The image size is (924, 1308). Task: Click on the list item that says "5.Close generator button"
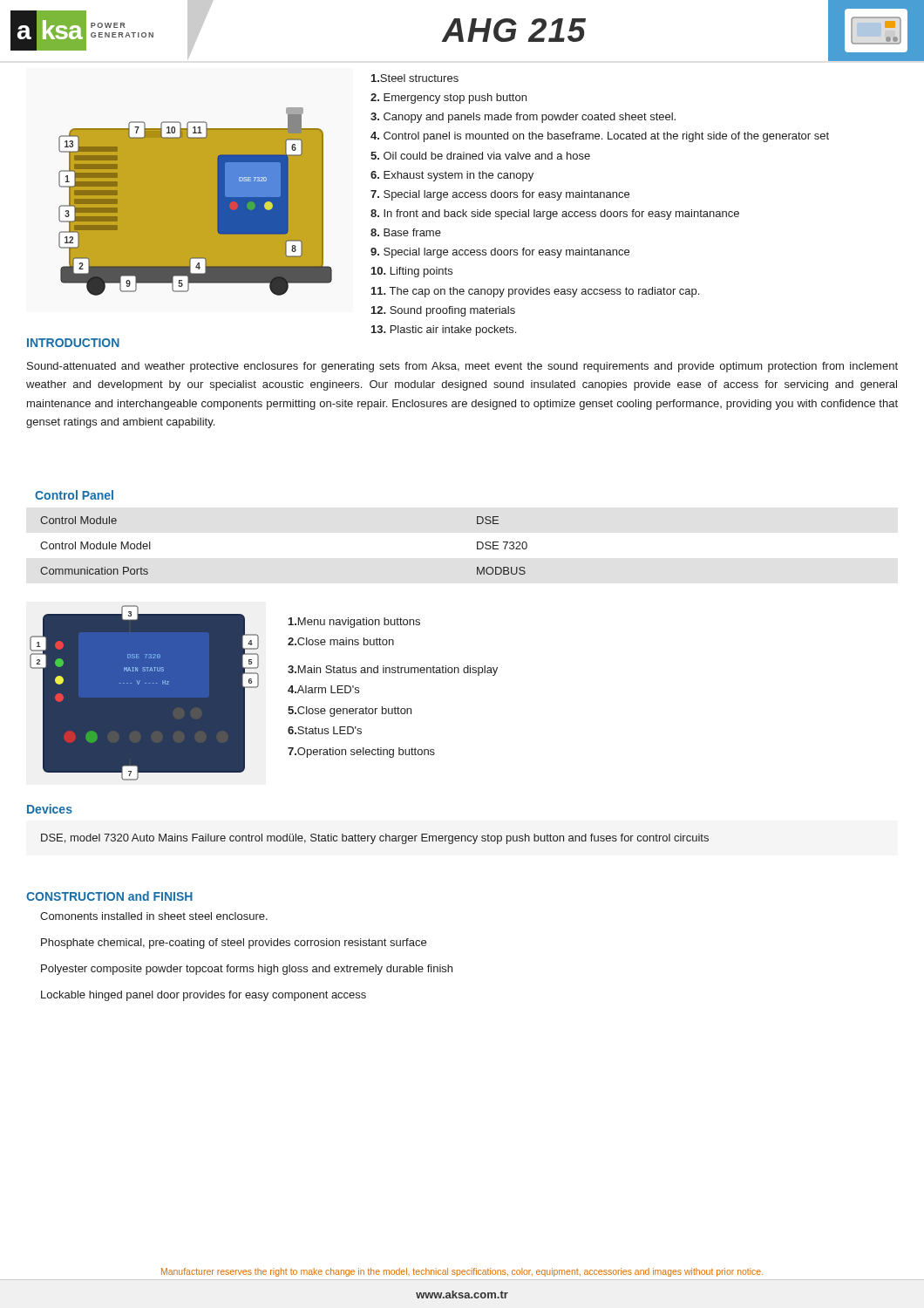pyautogui.click(x=350, y=710)
